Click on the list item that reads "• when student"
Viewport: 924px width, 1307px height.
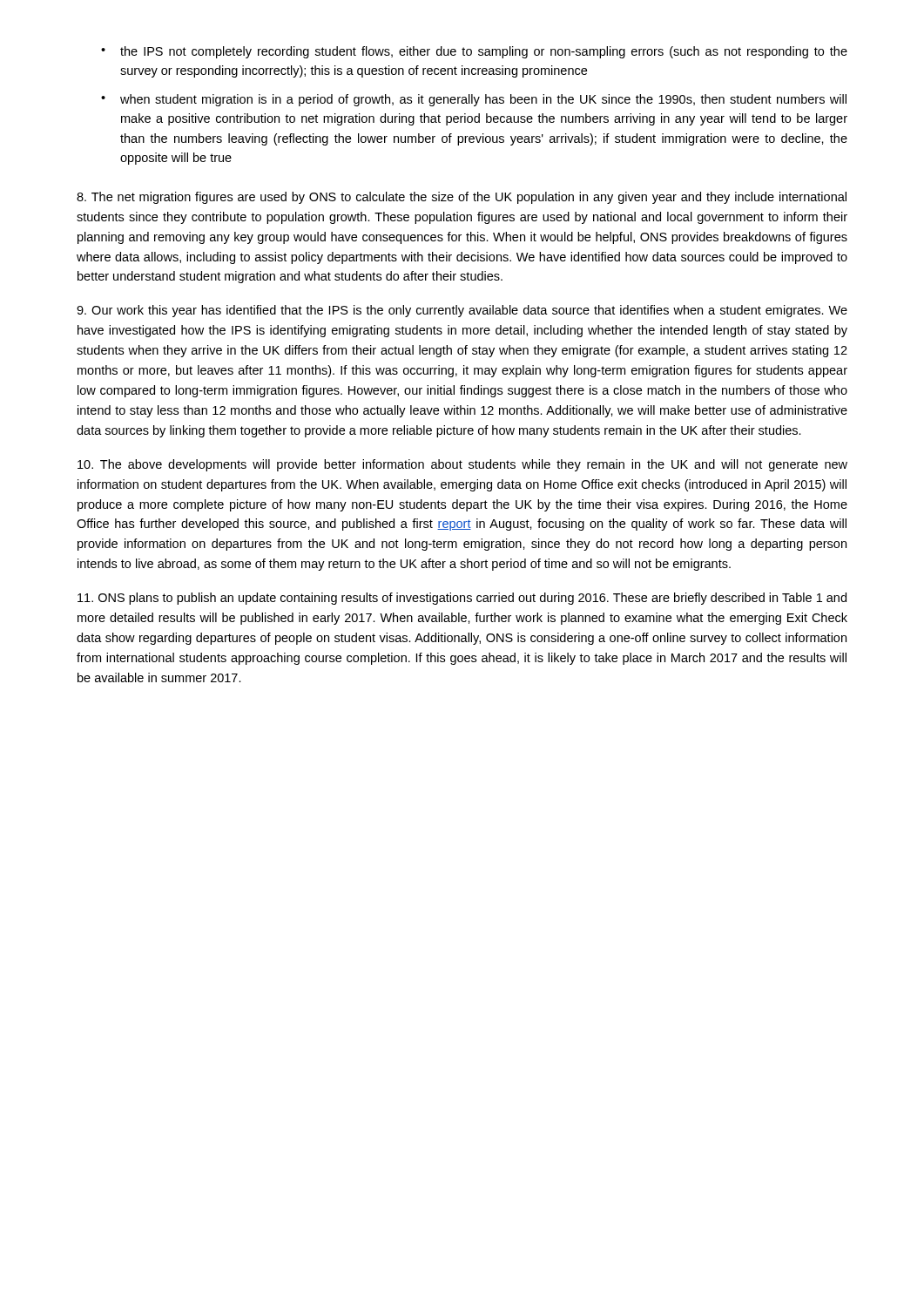tap(474, 129)
